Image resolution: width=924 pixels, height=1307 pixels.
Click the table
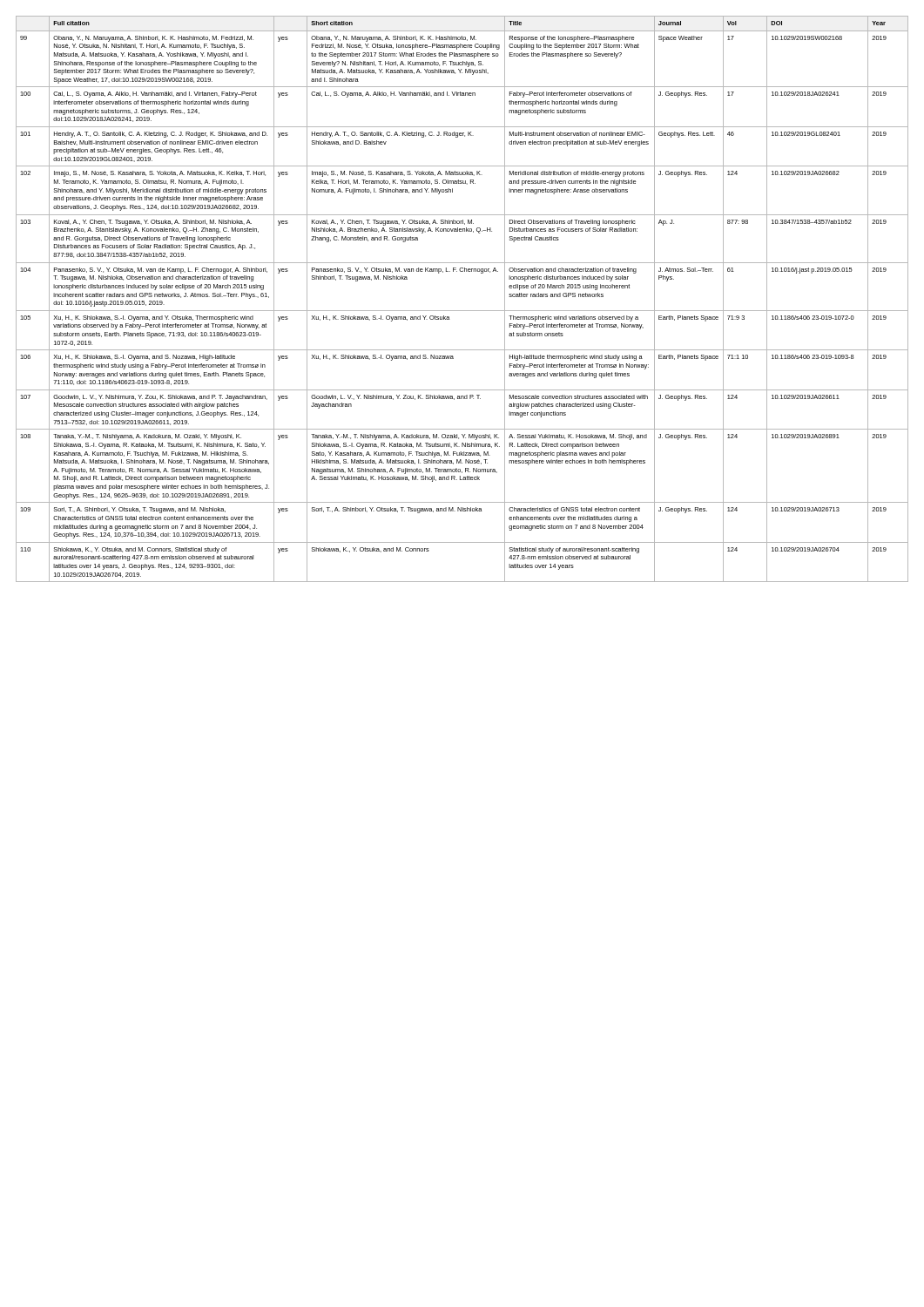[x=462, y=299]
